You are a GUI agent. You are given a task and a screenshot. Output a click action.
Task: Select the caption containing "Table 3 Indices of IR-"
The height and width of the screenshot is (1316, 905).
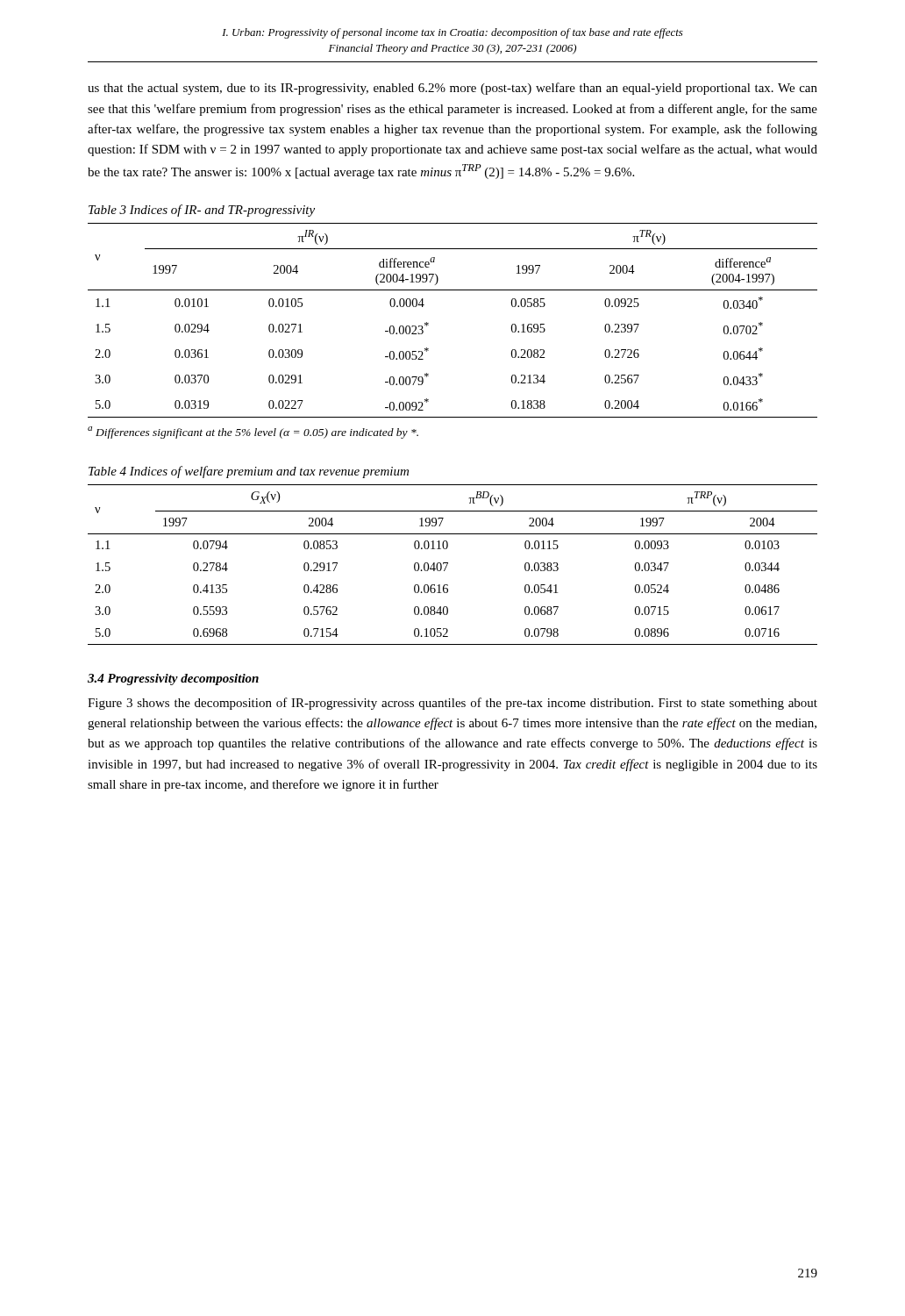[201, 209]
